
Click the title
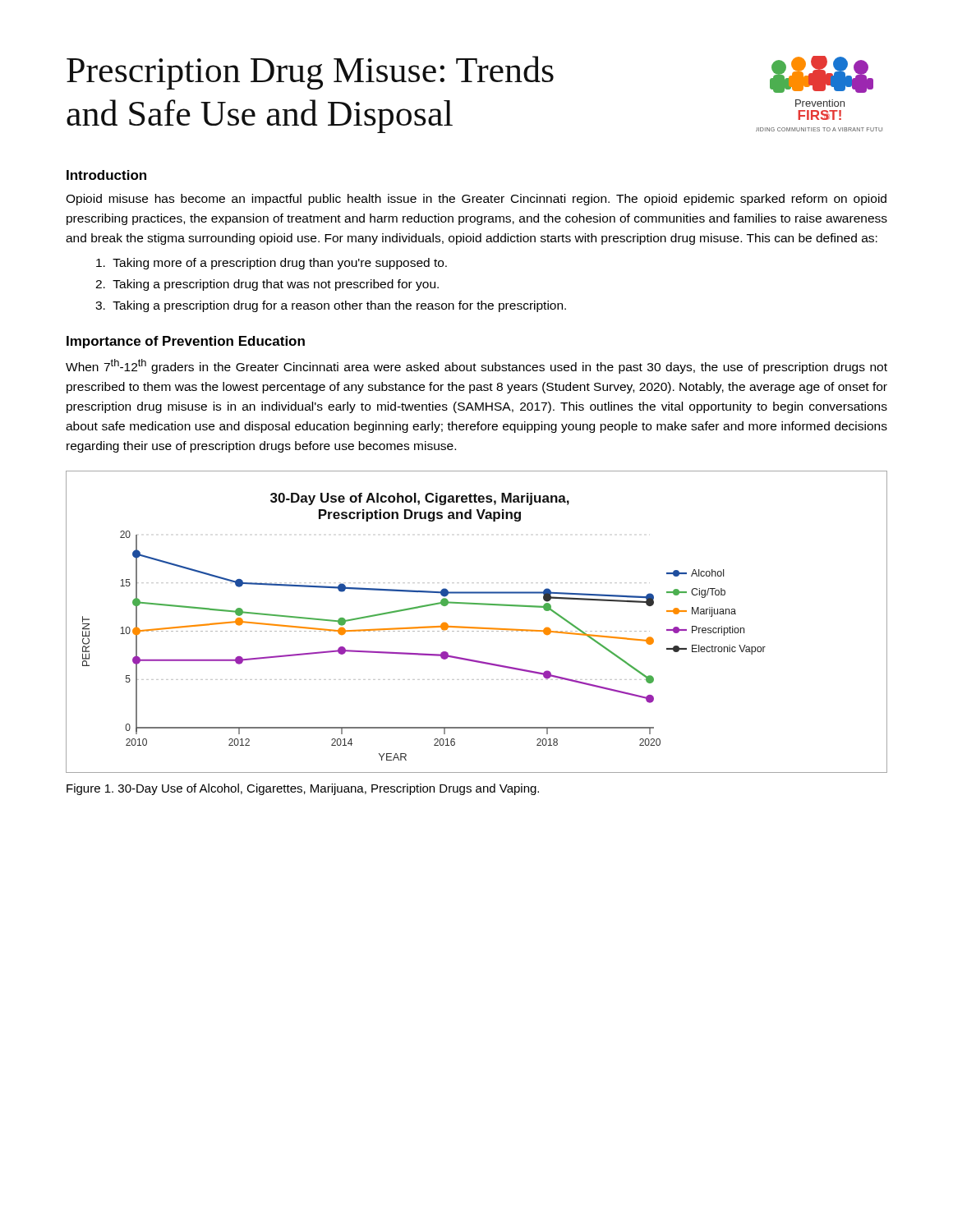click(x=398, y=93)
